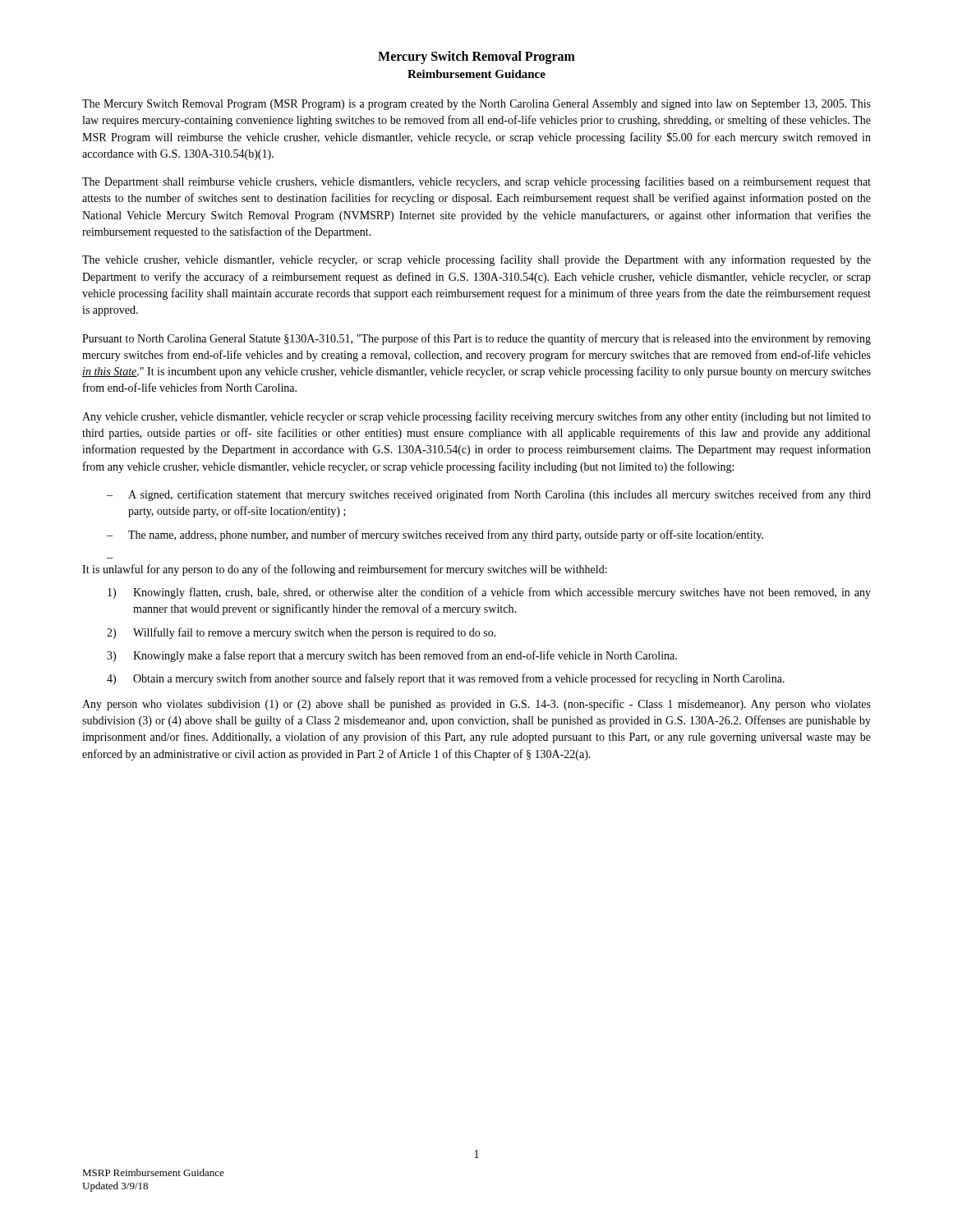Where is the passage that starts "3) Knowingly make a false report that a"?

(392, 656)
